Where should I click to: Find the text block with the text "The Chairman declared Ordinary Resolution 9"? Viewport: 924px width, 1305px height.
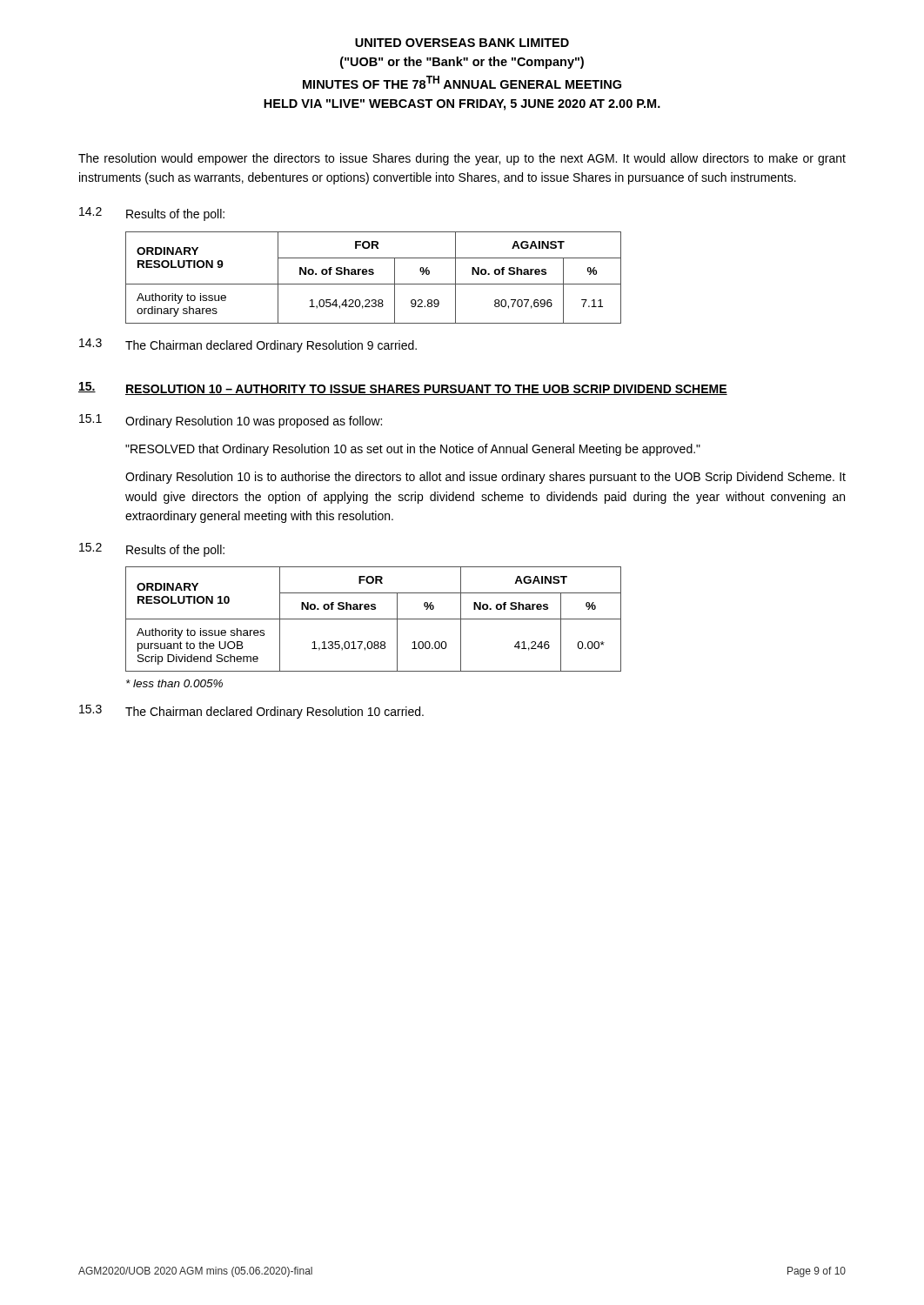(x=272, y=345)
